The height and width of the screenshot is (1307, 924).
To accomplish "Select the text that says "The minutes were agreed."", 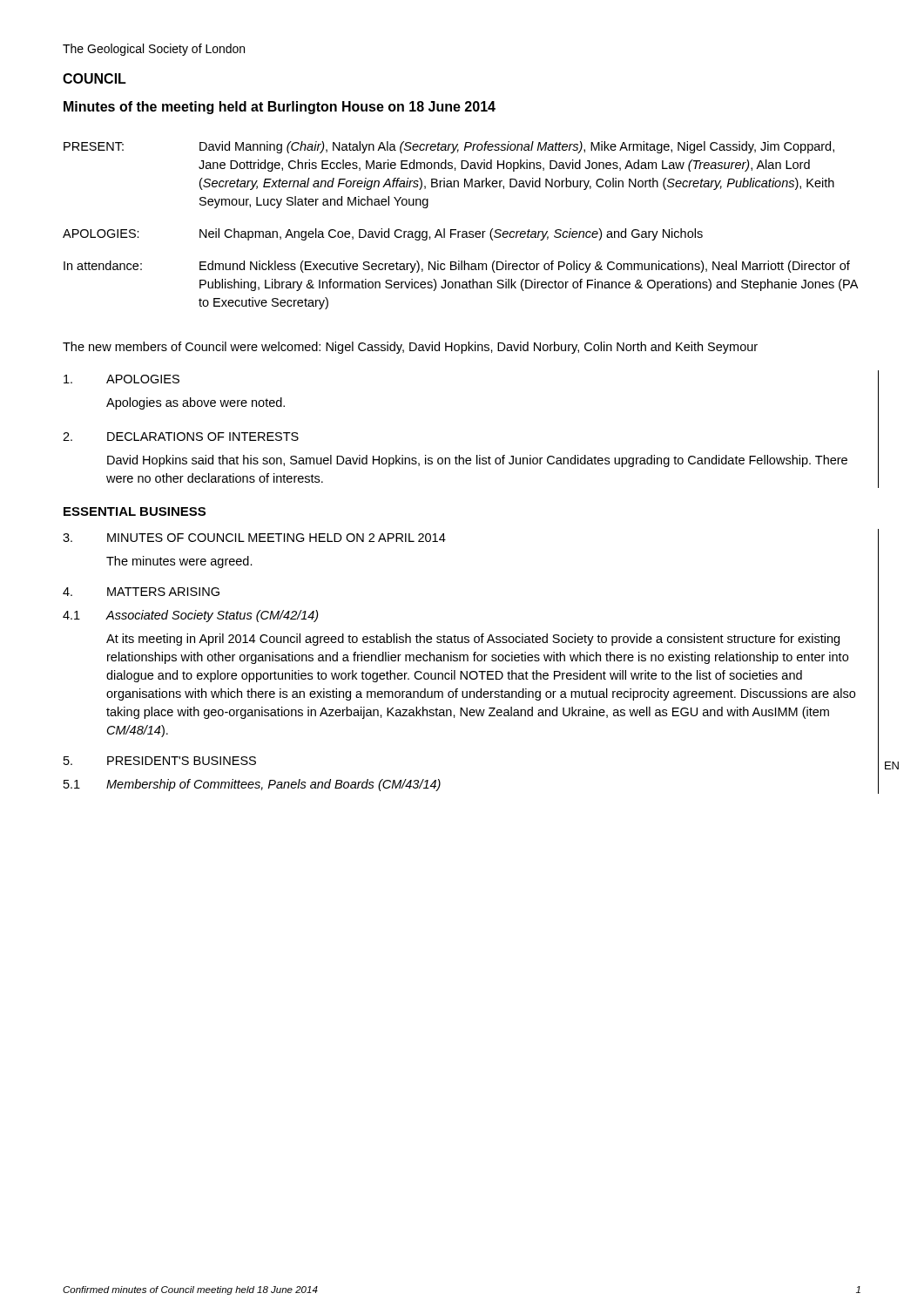I will tap(180, 561).
